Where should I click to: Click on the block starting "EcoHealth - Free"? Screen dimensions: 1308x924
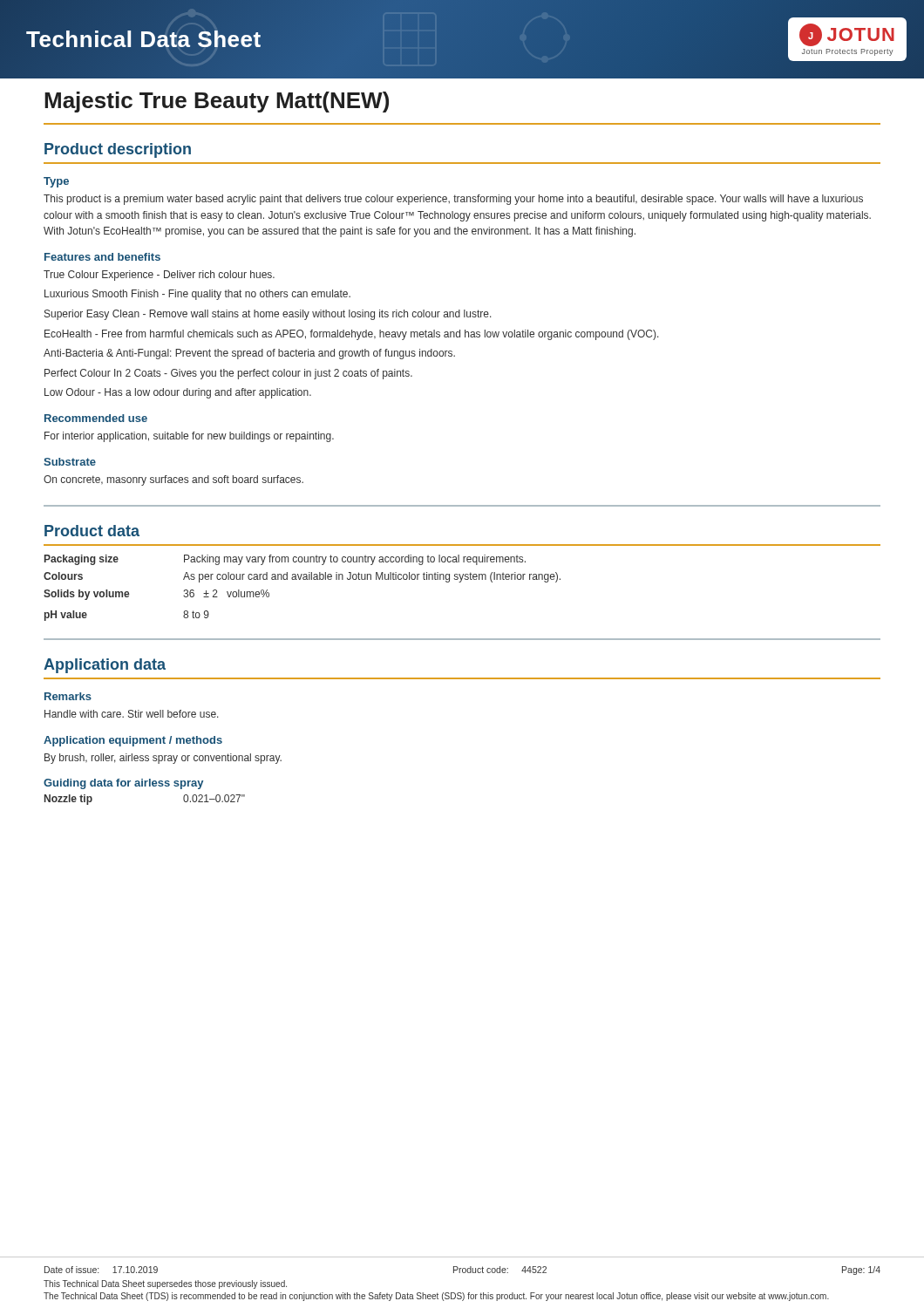(351, 334)
